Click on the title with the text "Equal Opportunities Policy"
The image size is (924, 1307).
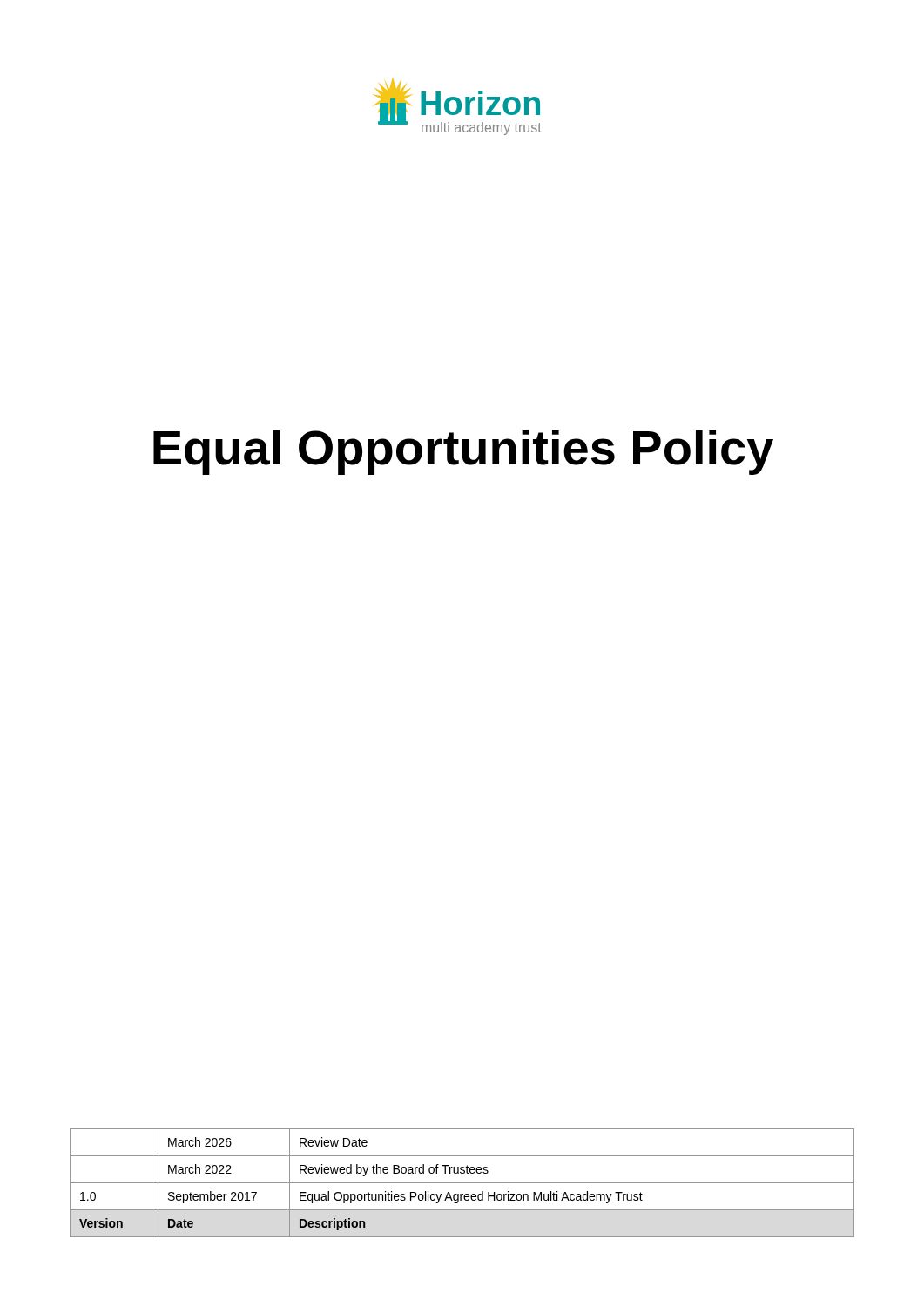pyautogui.click(x=462, y=448)
